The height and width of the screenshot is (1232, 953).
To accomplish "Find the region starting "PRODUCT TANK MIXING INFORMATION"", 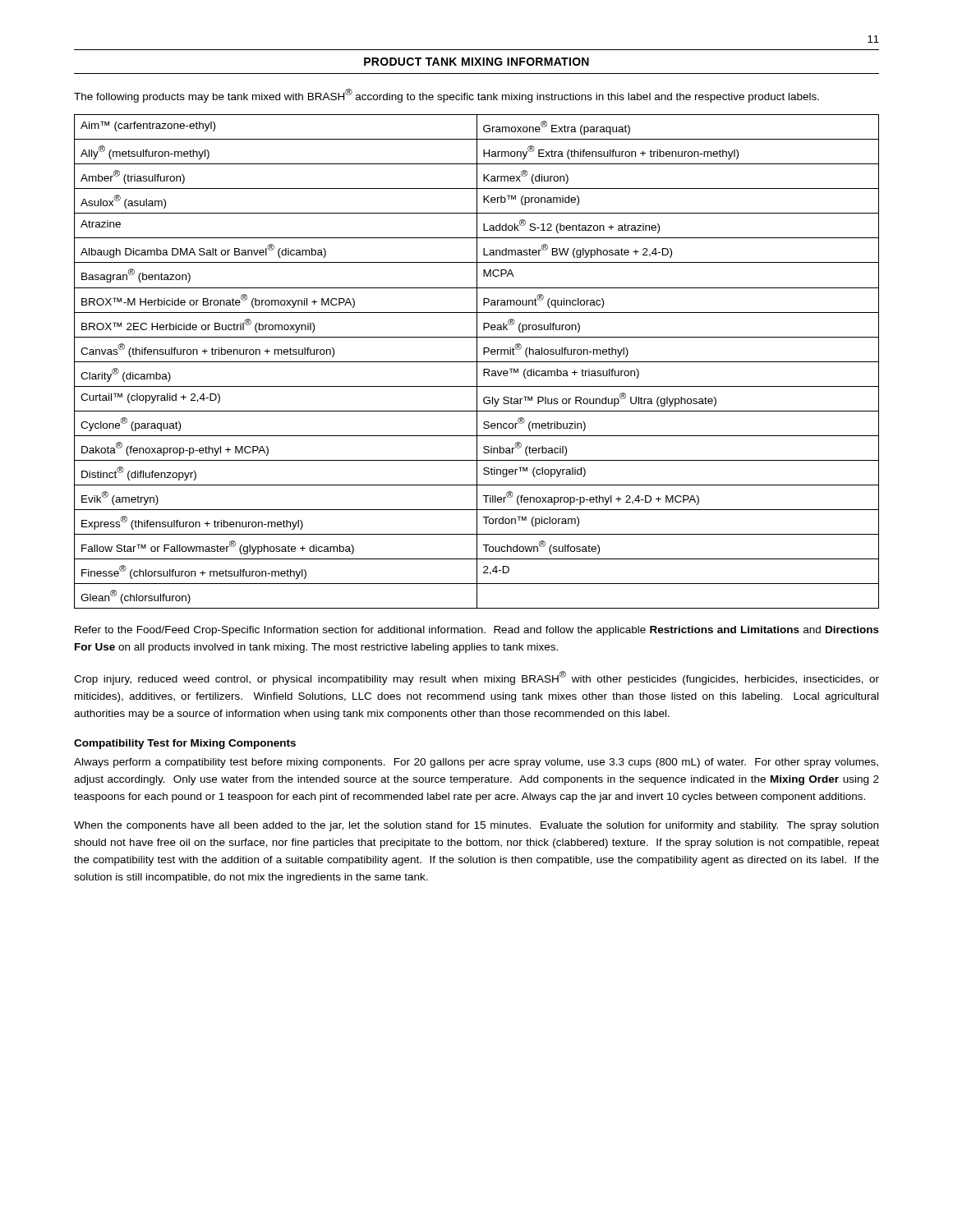I will [x=476, y=62].
